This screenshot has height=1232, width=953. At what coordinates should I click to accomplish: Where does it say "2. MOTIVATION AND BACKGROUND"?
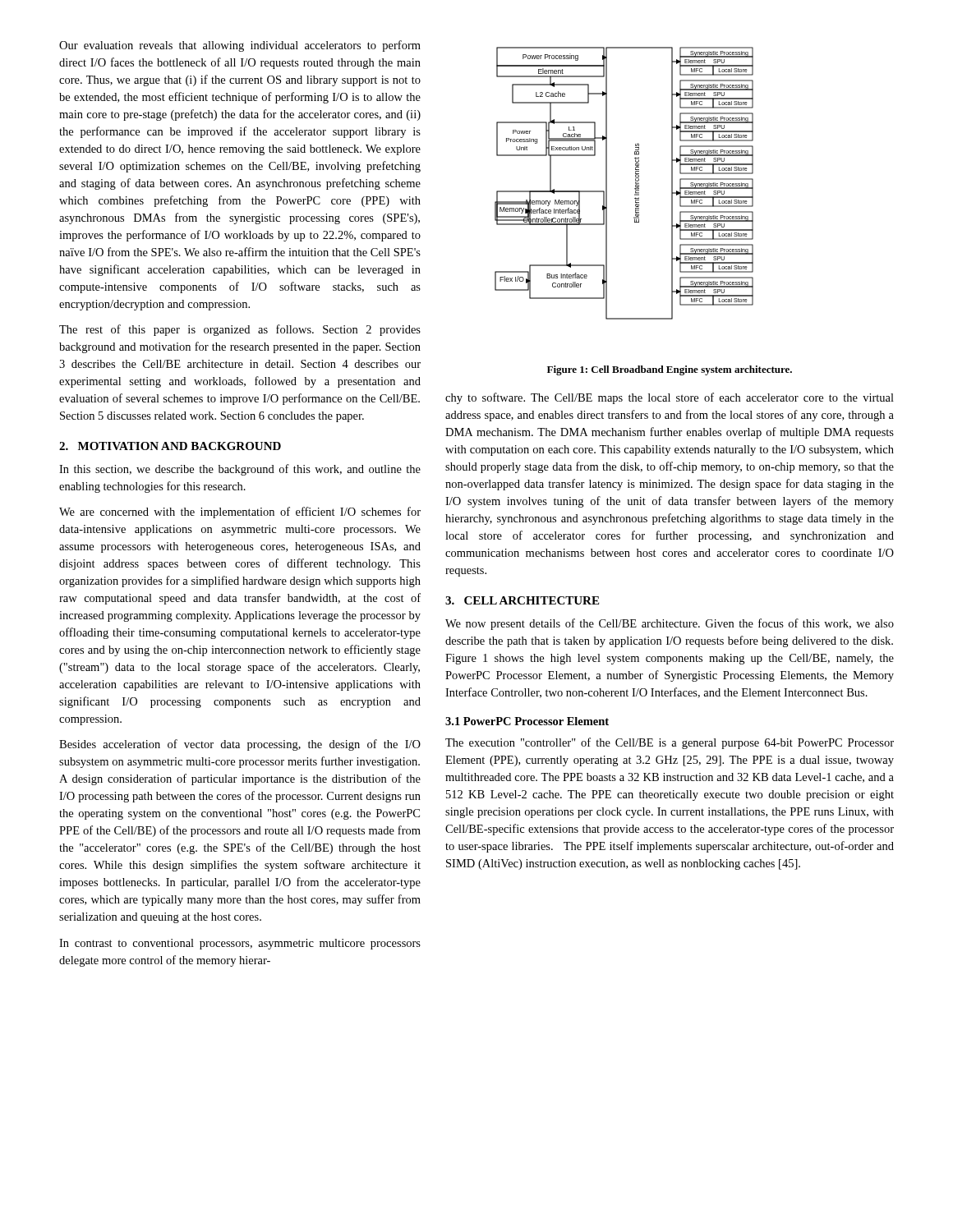point(170,446)
